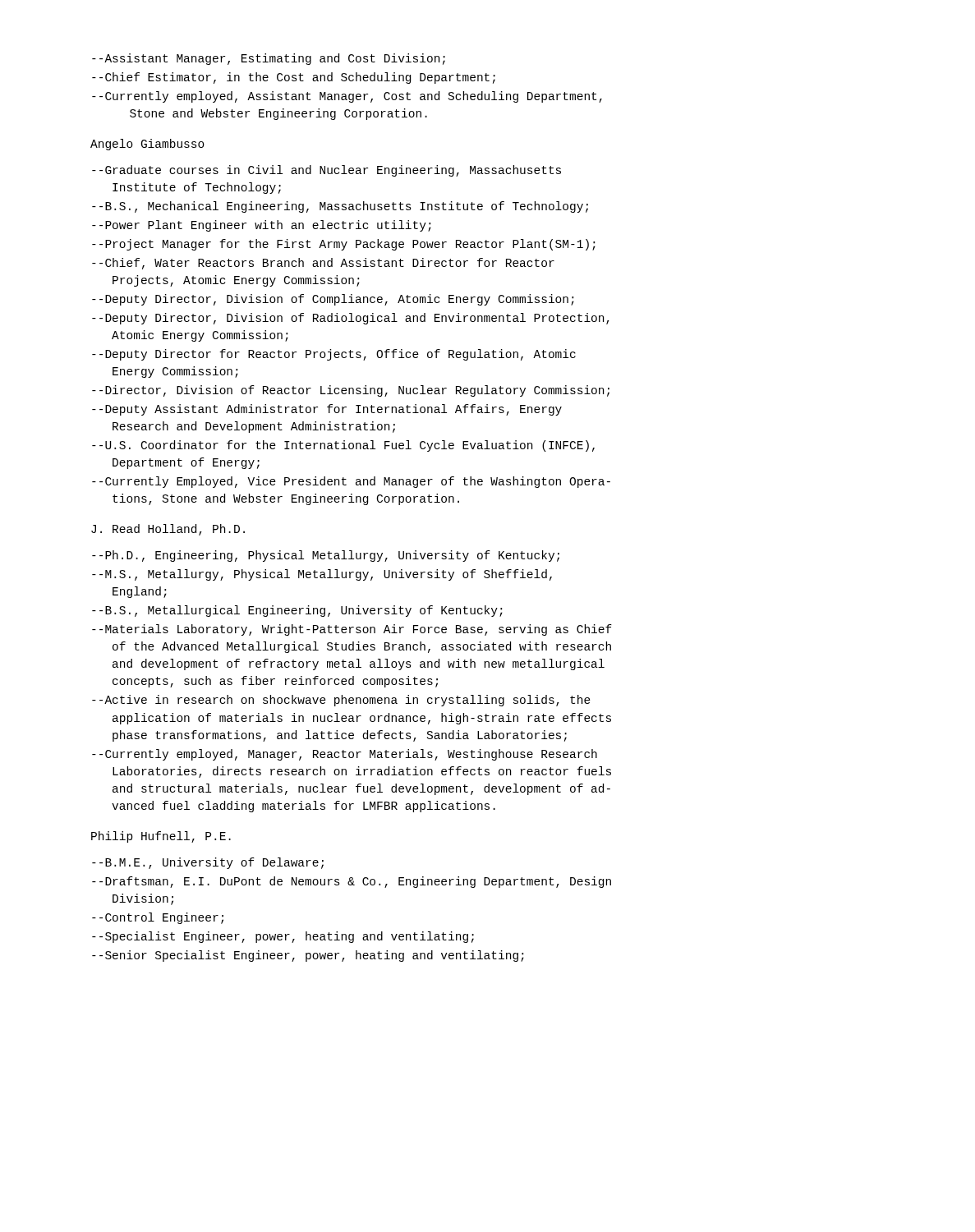This screenshot has height=1232, width=975.
Task: Select the region starting "--Deputy Assistant Administrator for"
Action: (326, 419)
